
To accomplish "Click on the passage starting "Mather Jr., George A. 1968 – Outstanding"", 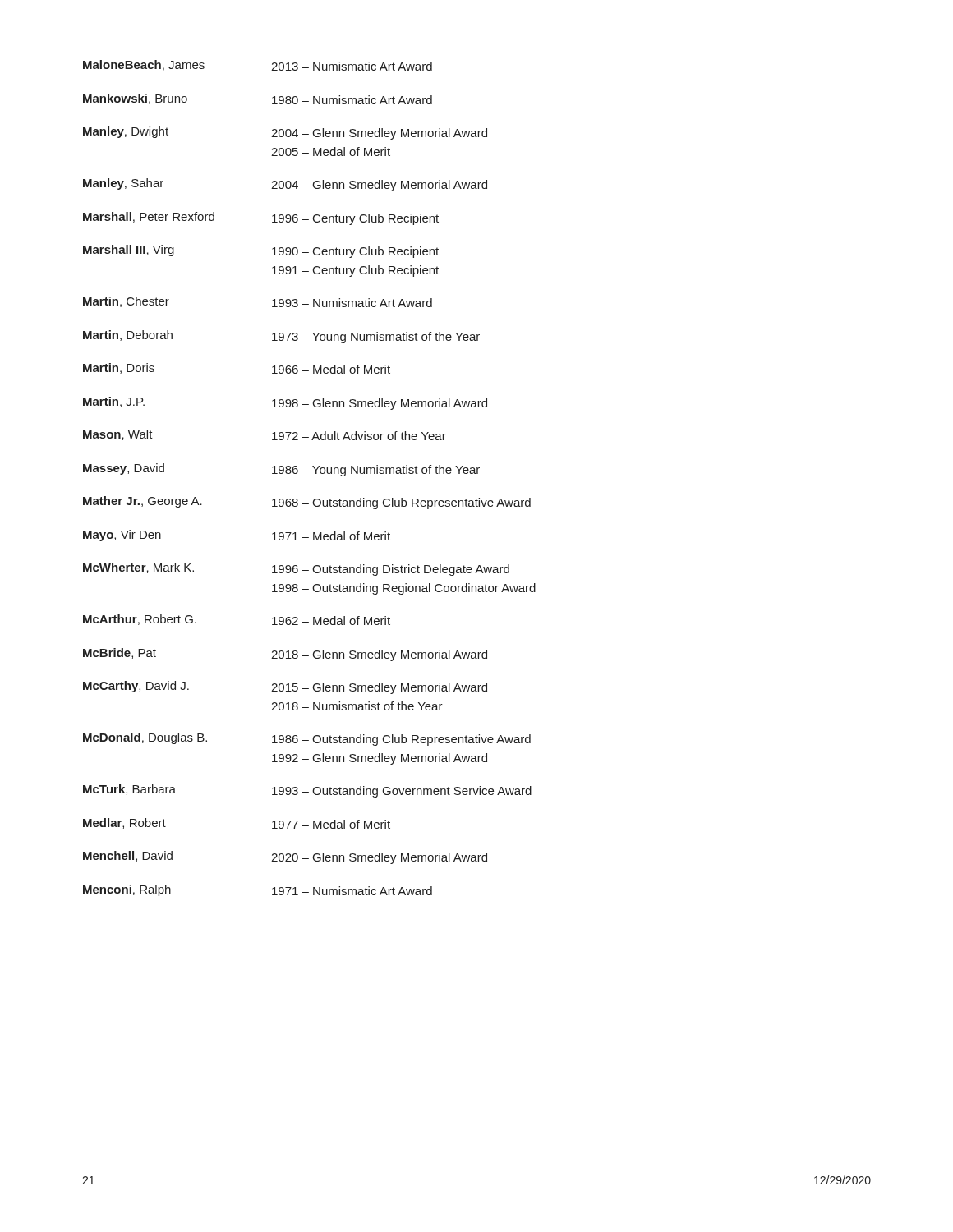I will [476, 503].
